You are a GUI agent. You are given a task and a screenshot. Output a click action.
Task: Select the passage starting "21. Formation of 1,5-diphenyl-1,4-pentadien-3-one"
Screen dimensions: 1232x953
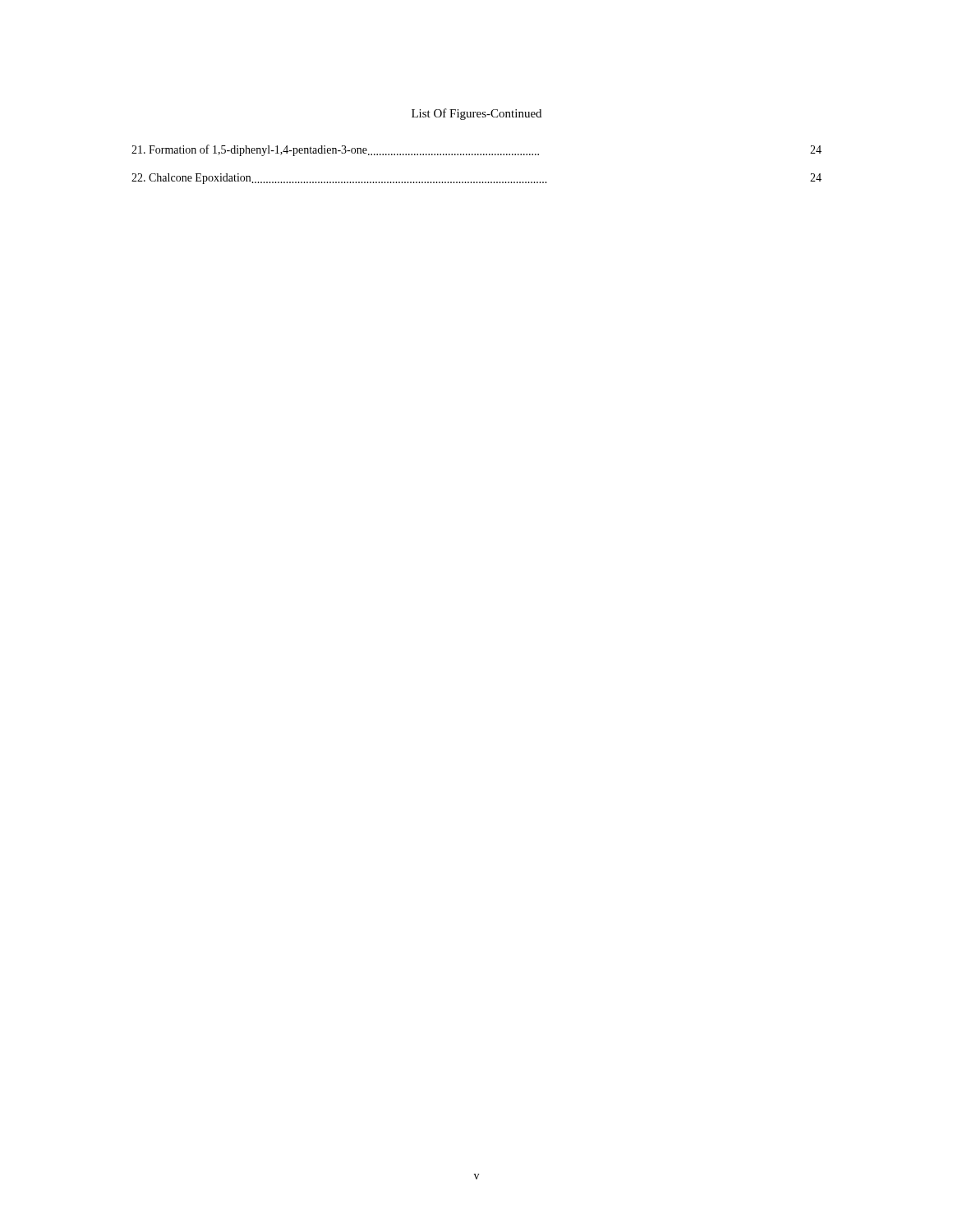476,150
